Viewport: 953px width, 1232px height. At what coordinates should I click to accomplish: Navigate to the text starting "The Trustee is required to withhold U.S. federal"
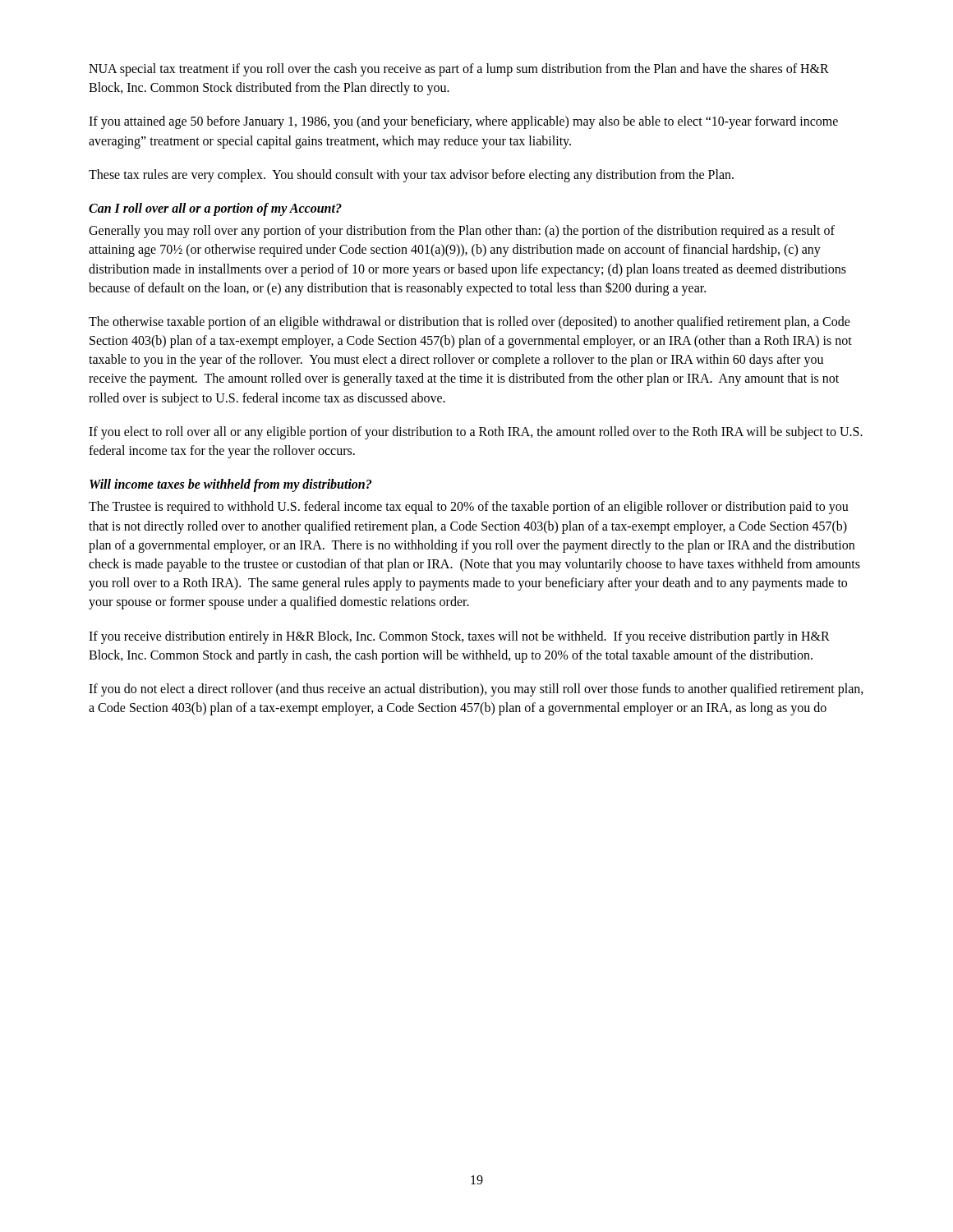click(474, 554)
